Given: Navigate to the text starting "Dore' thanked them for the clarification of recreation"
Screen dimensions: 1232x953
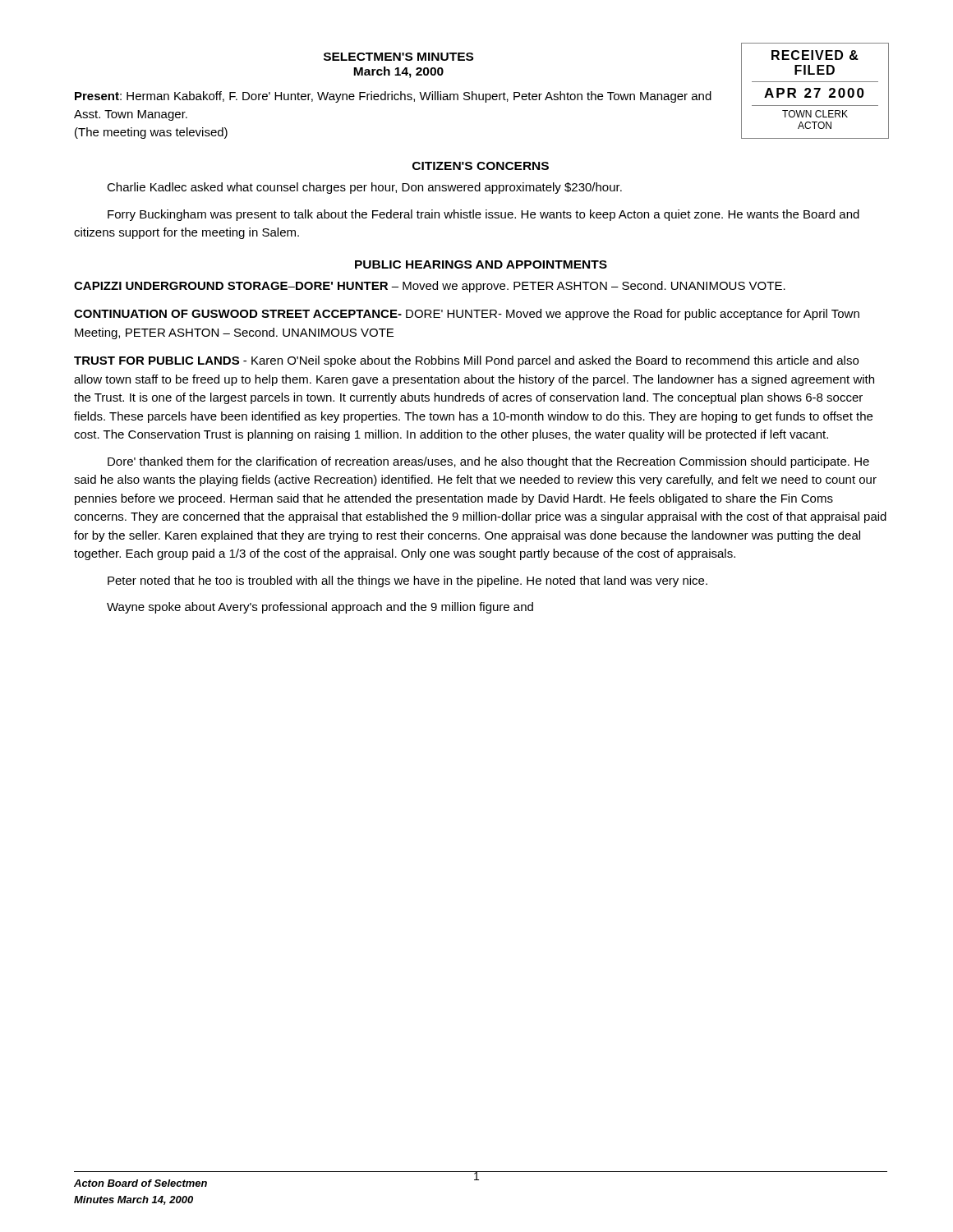Looking at the screenshot, I should click(x=480, y=507).
